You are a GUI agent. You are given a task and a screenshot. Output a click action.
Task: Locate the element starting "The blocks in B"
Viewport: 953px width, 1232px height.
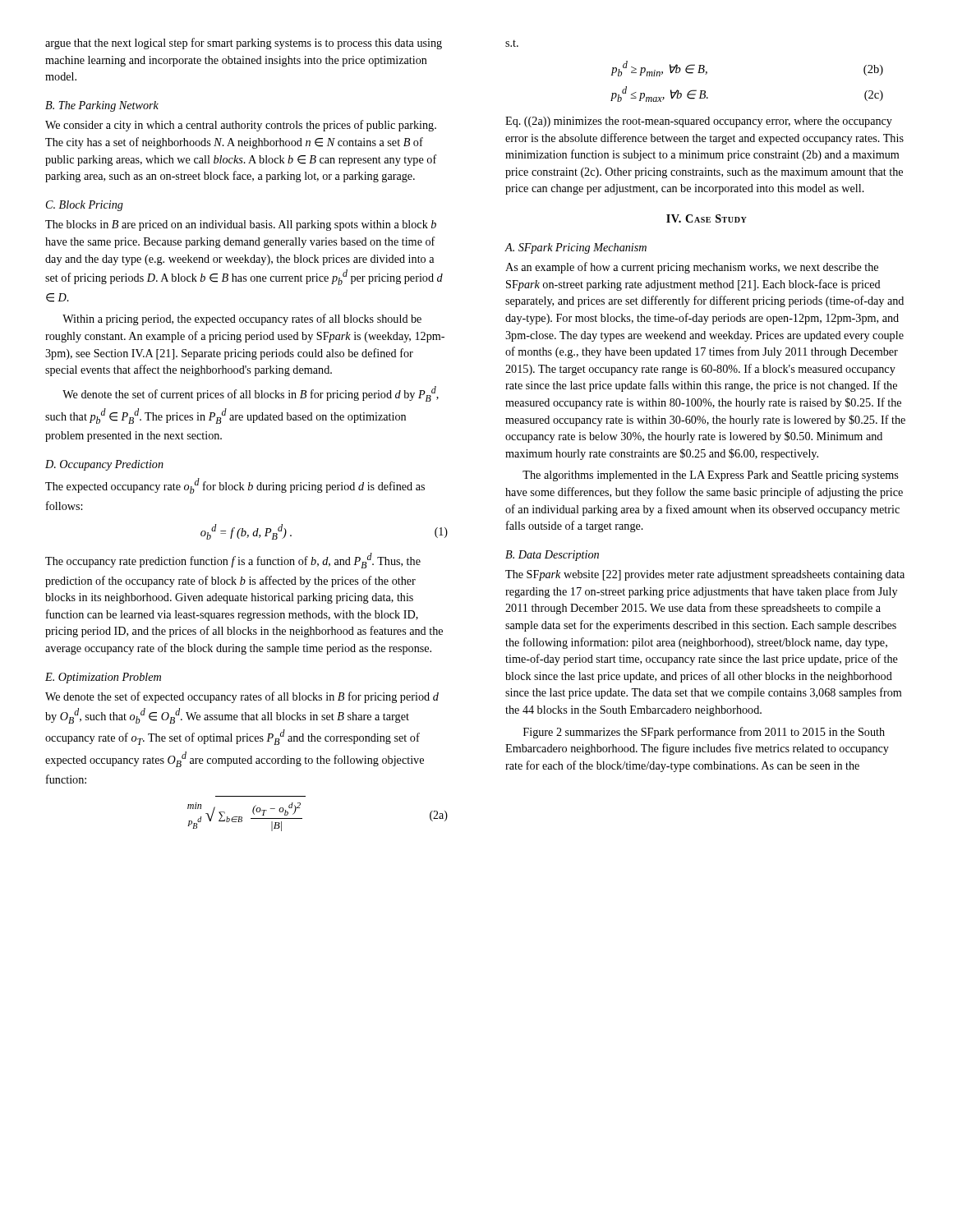pyautogui.click(x=246, y=330)
